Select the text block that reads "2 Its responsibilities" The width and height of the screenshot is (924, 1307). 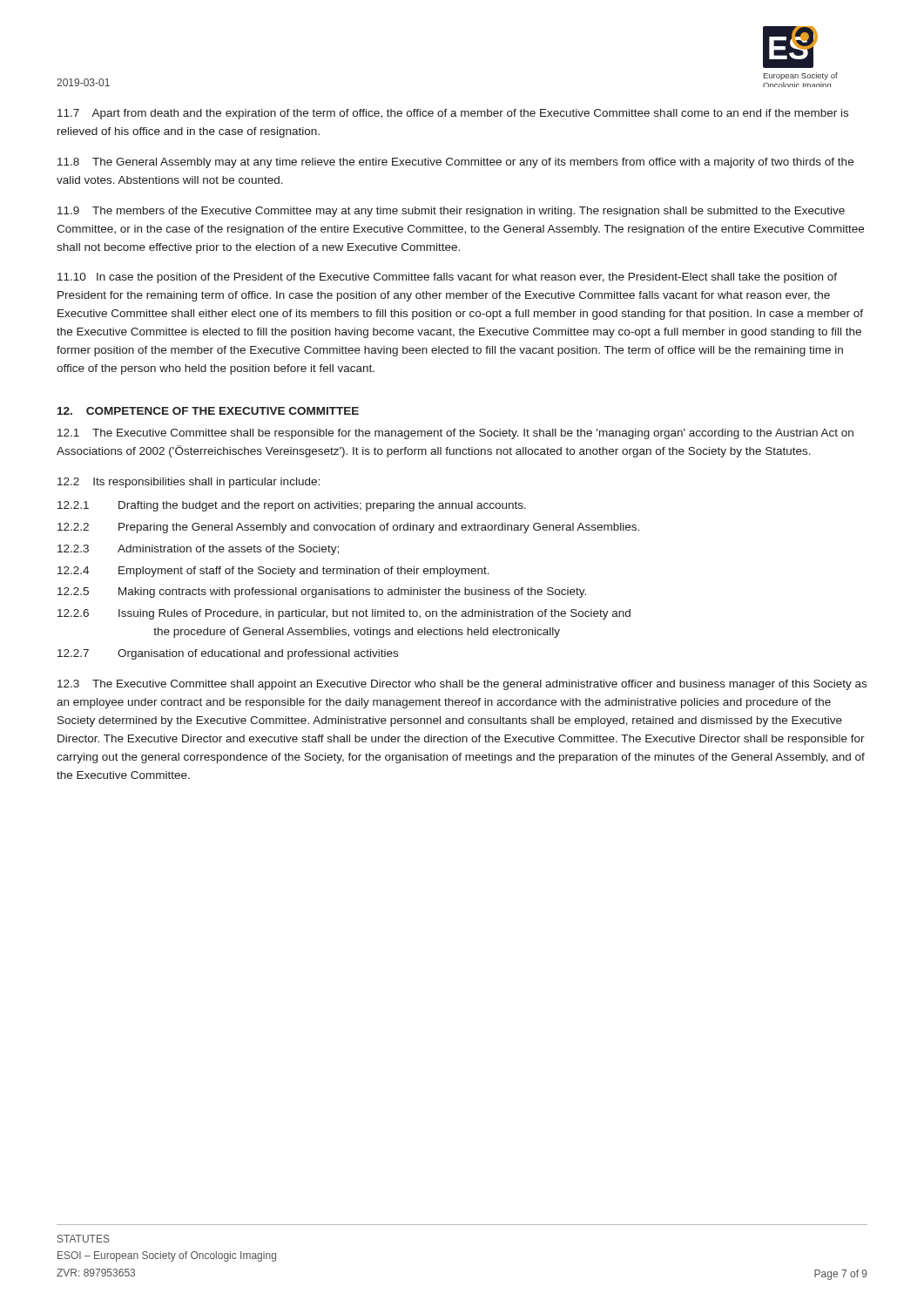189,481
